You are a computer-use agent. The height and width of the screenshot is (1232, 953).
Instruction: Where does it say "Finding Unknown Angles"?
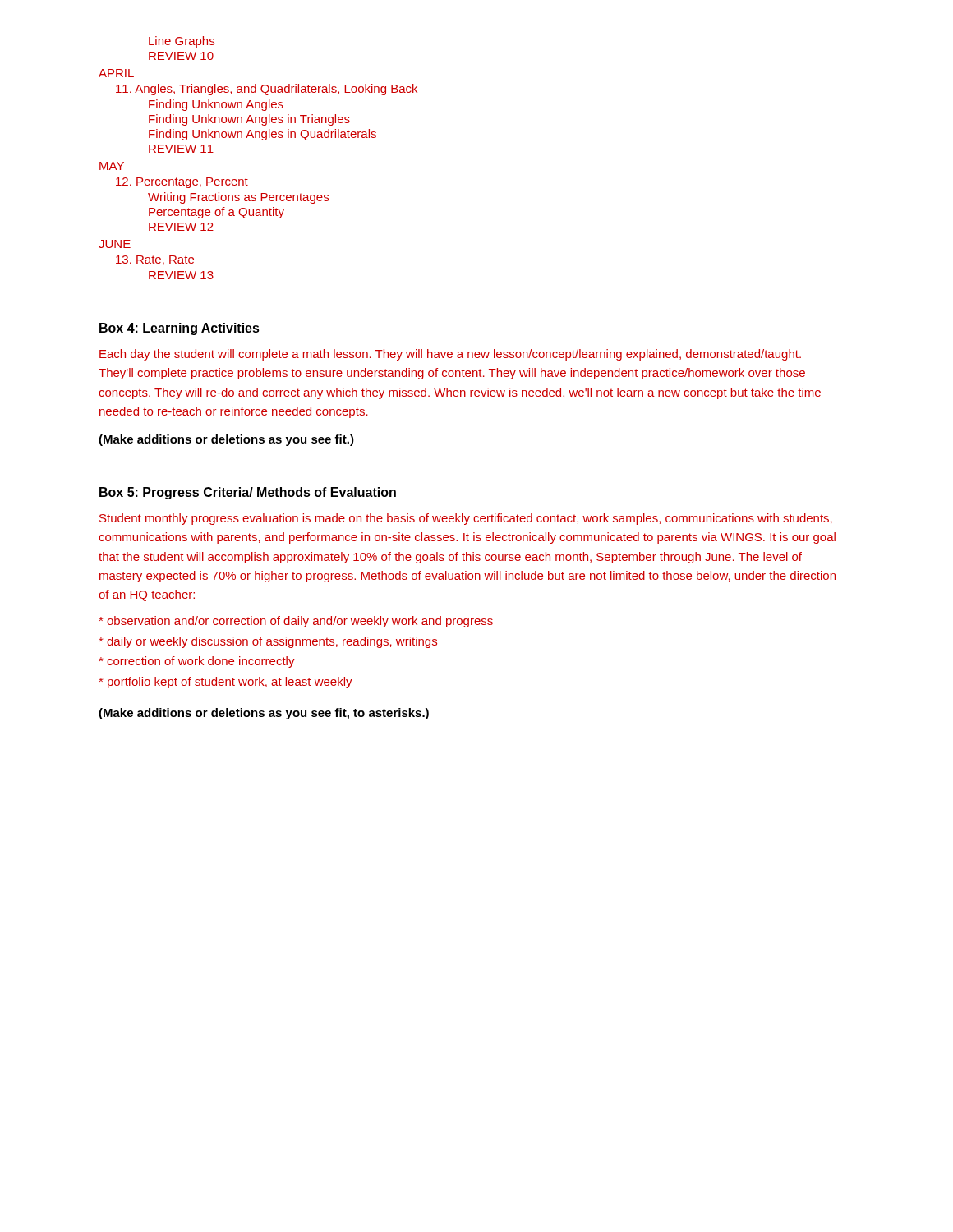point(216,104)
